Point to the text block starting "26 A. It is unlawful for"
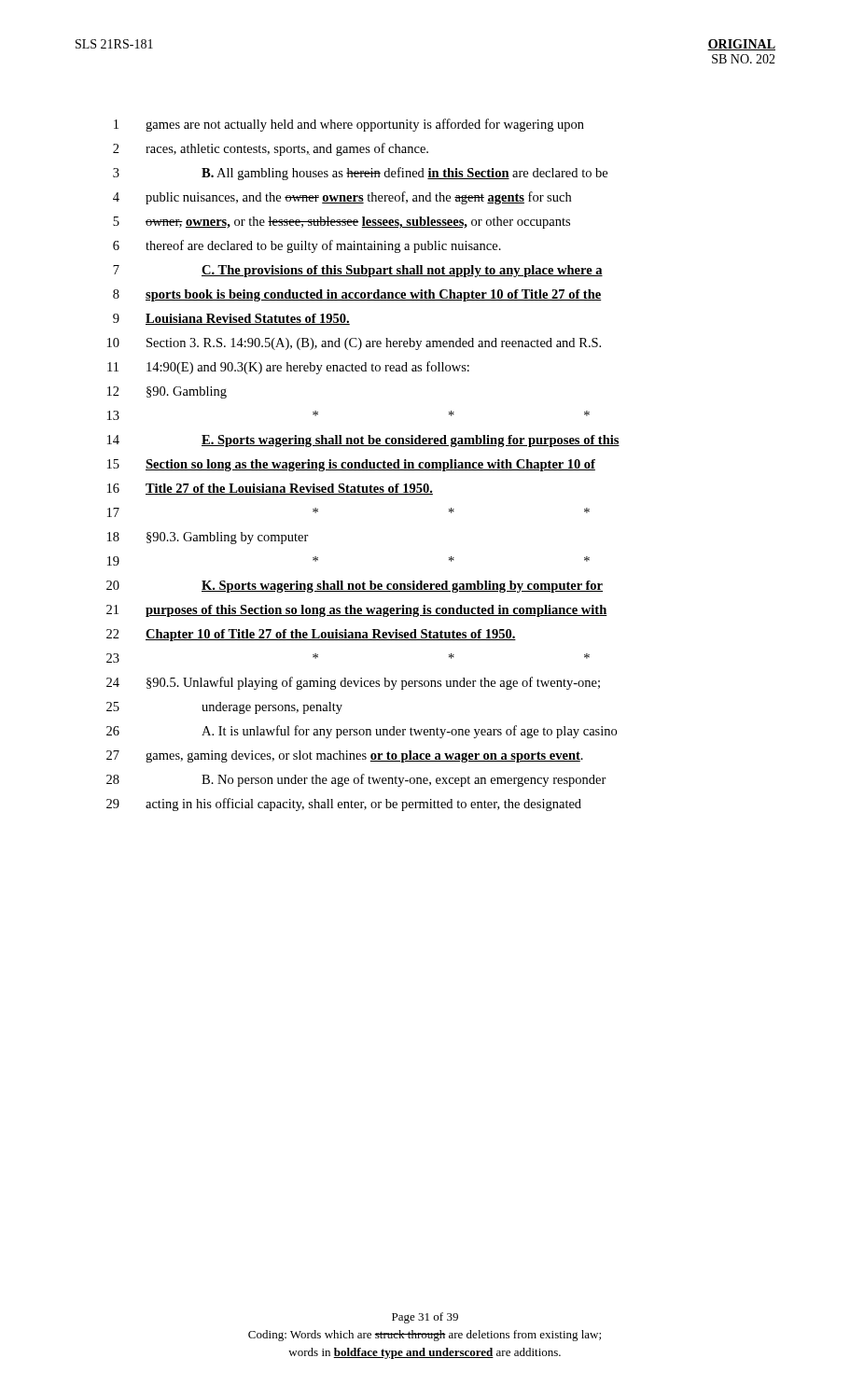Screen dimensions: 1400x850 (x=425, y=731)
